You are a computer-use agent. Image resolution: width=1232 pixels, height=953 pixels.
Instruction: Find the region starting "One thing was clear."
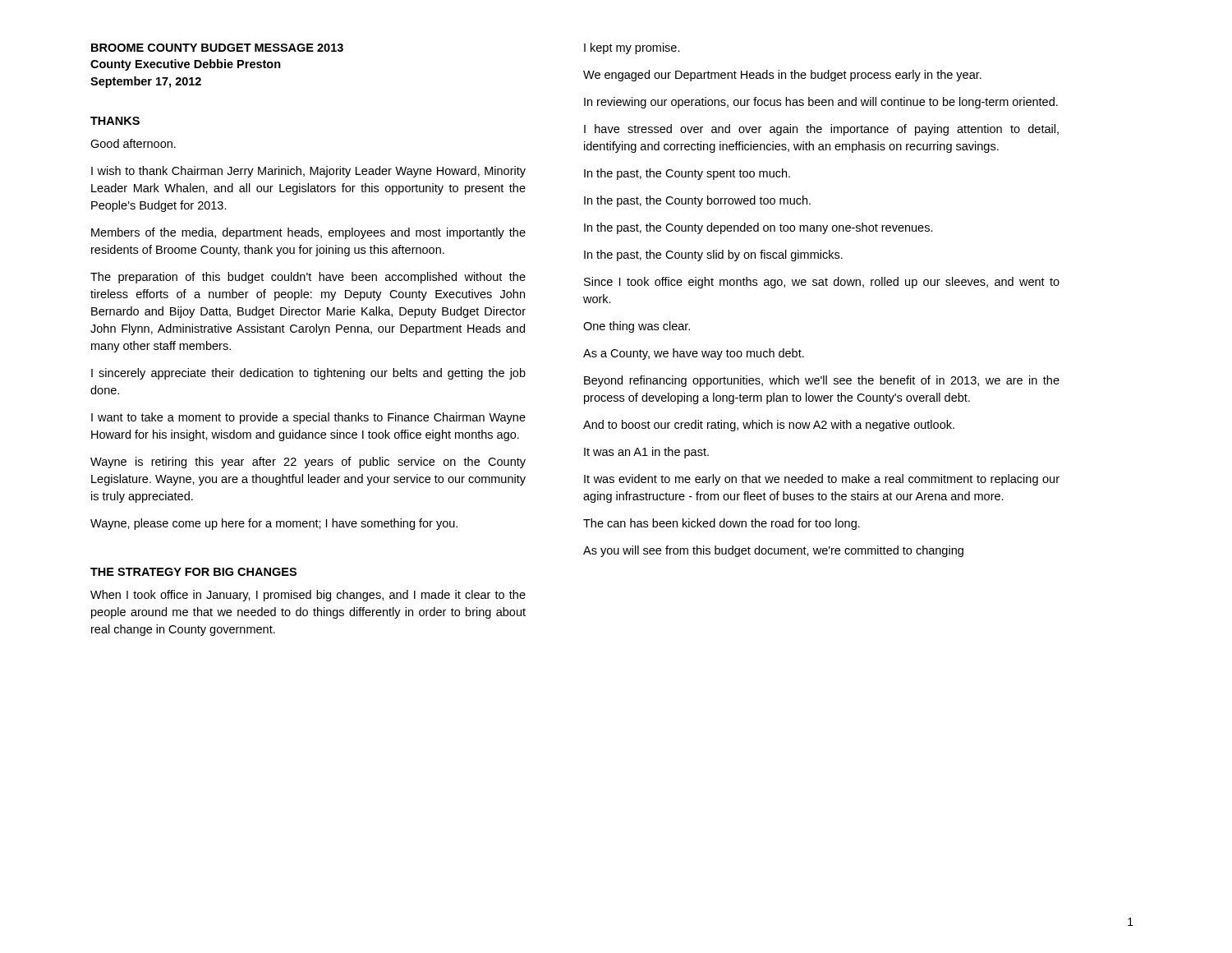[637, 327]
